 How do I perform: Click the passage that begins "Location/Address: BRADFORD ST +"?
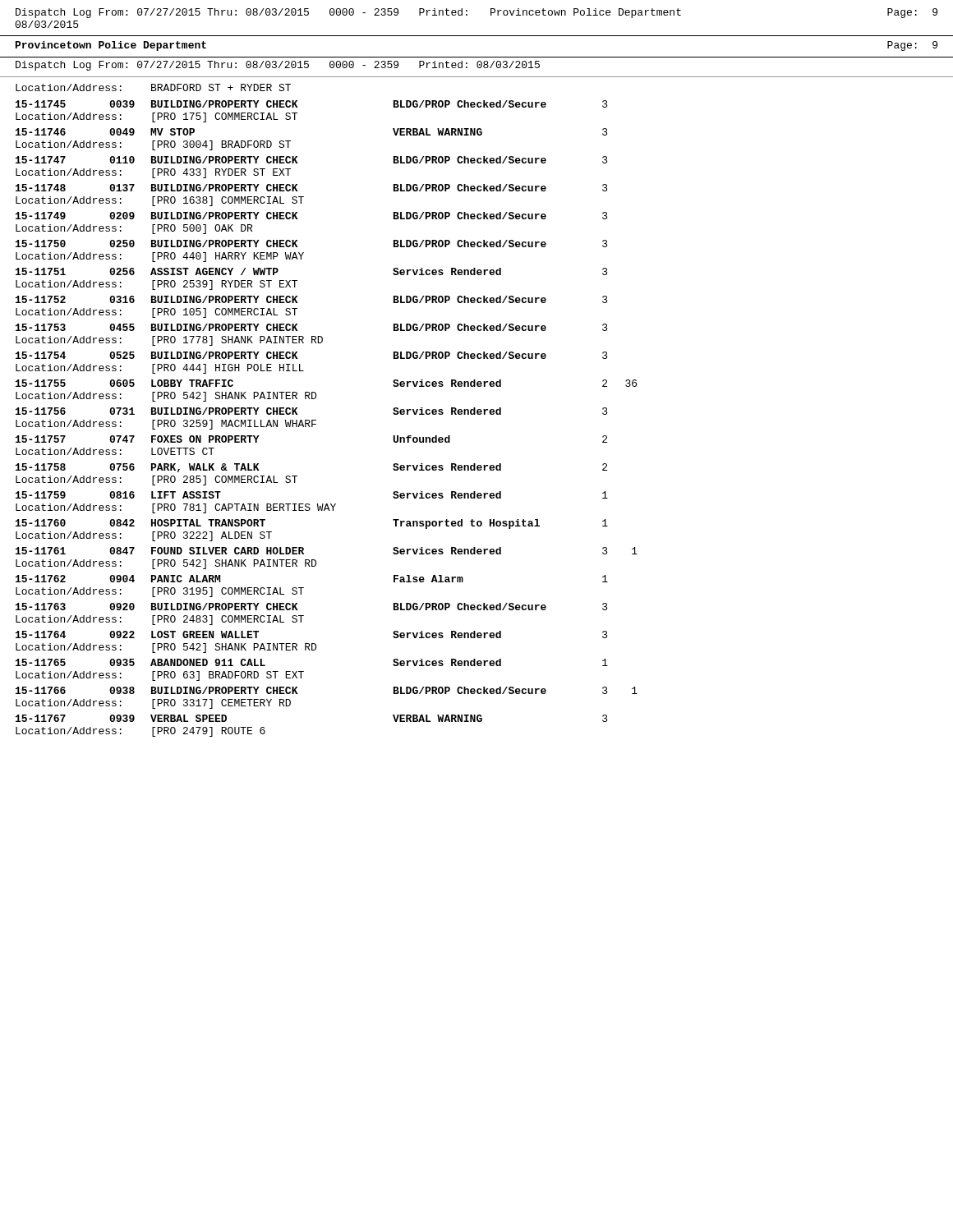click(476, 88)
